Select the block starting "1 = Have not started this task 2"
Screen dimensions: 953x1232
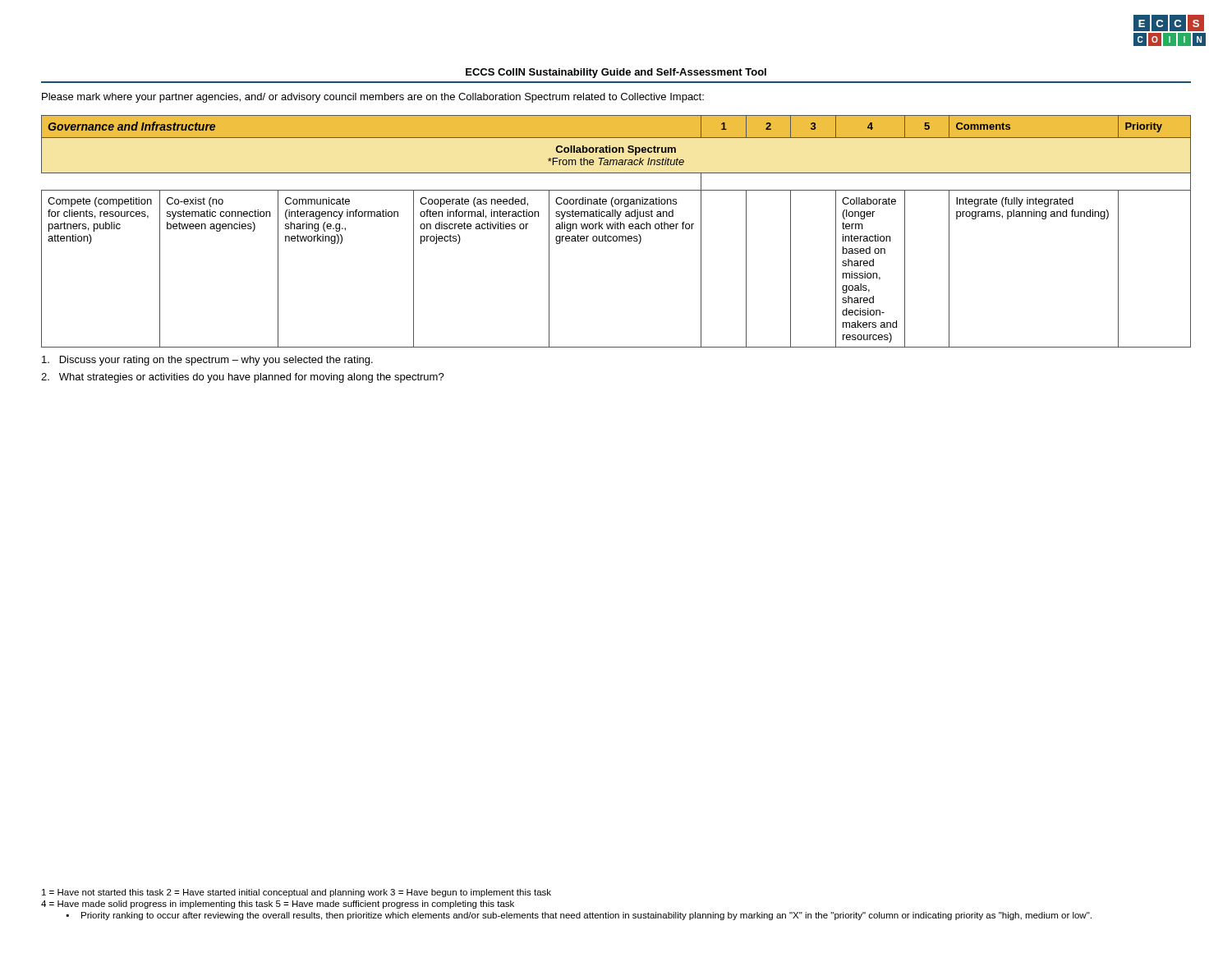click(x=296, y=892)
